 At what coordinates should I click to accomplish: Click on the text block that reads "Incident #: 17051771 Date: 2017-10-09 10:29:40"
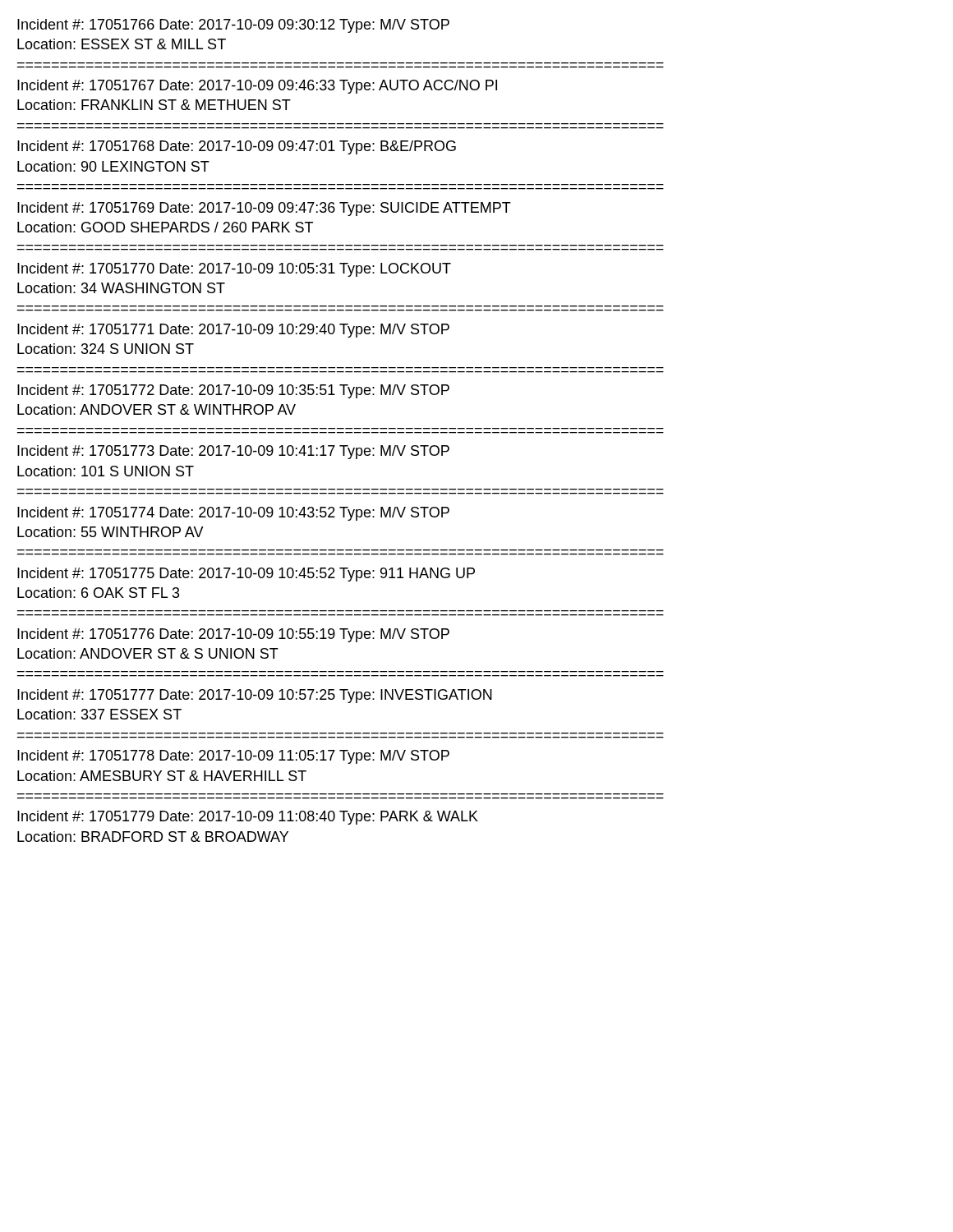[x=233, y=331]
